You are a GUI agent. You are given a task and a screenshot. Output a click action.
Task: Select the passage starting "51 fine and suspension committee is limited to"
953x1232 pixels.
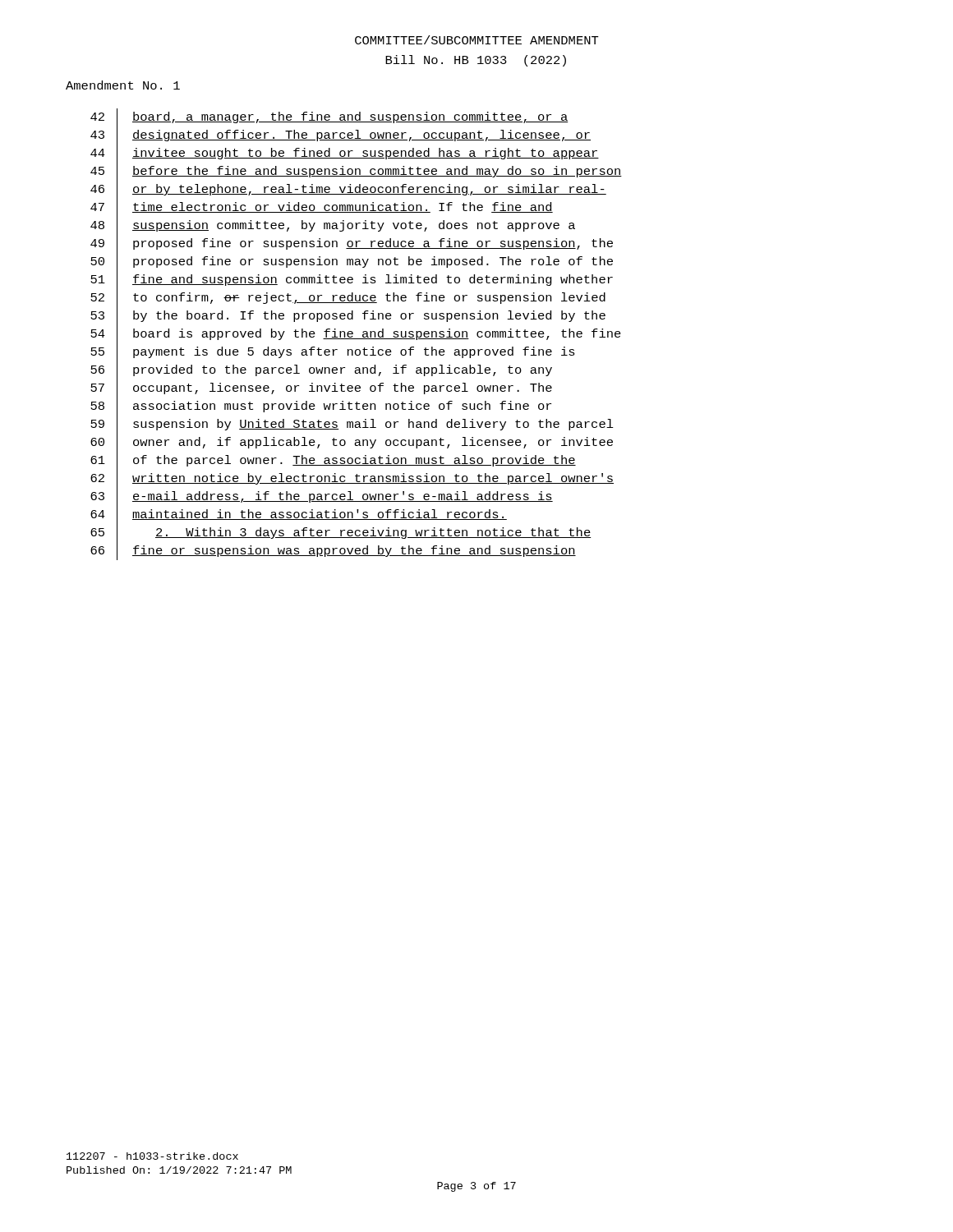[476, 280]
